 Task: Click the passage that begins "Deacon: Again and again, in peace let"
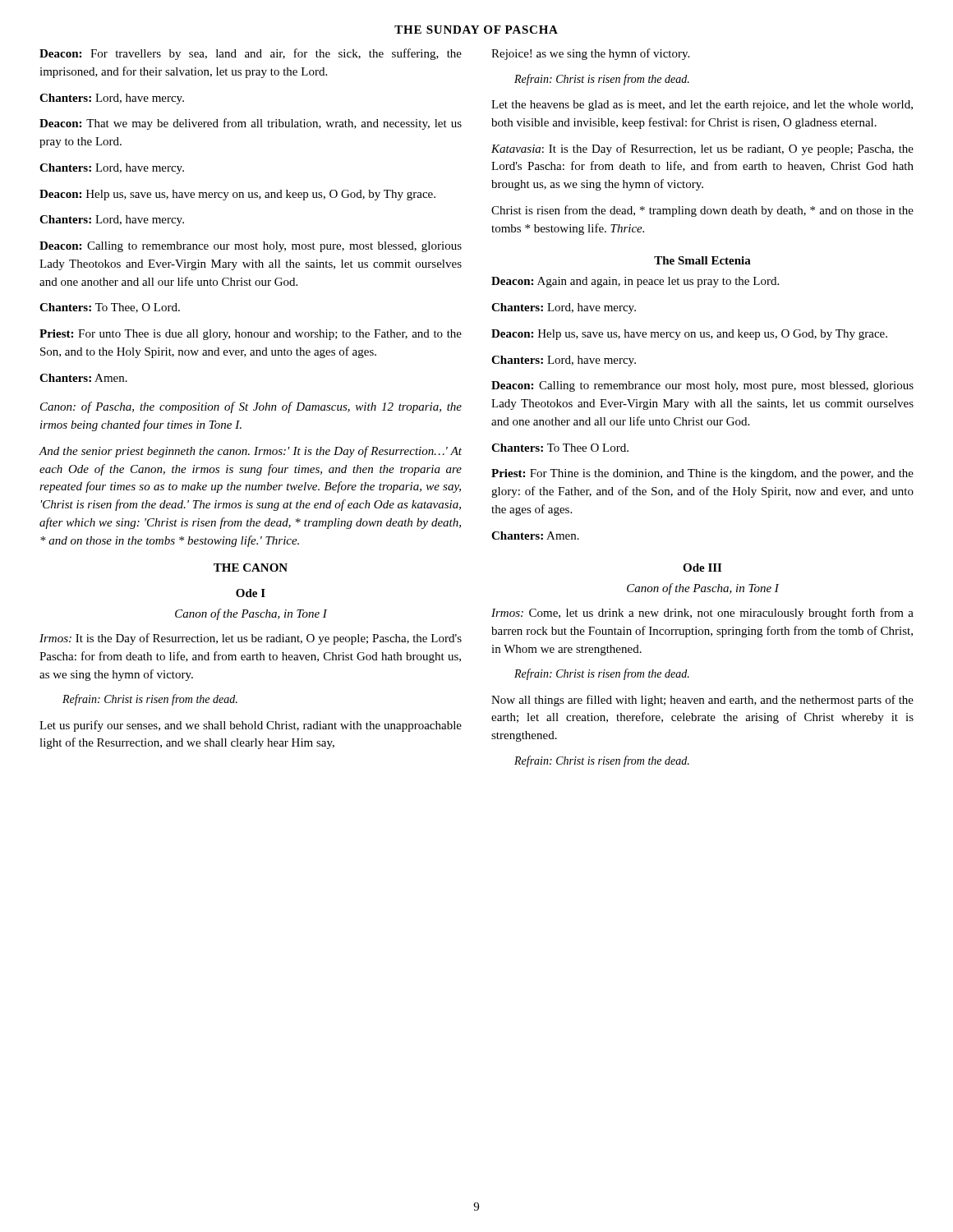click(x=702, y=282)
